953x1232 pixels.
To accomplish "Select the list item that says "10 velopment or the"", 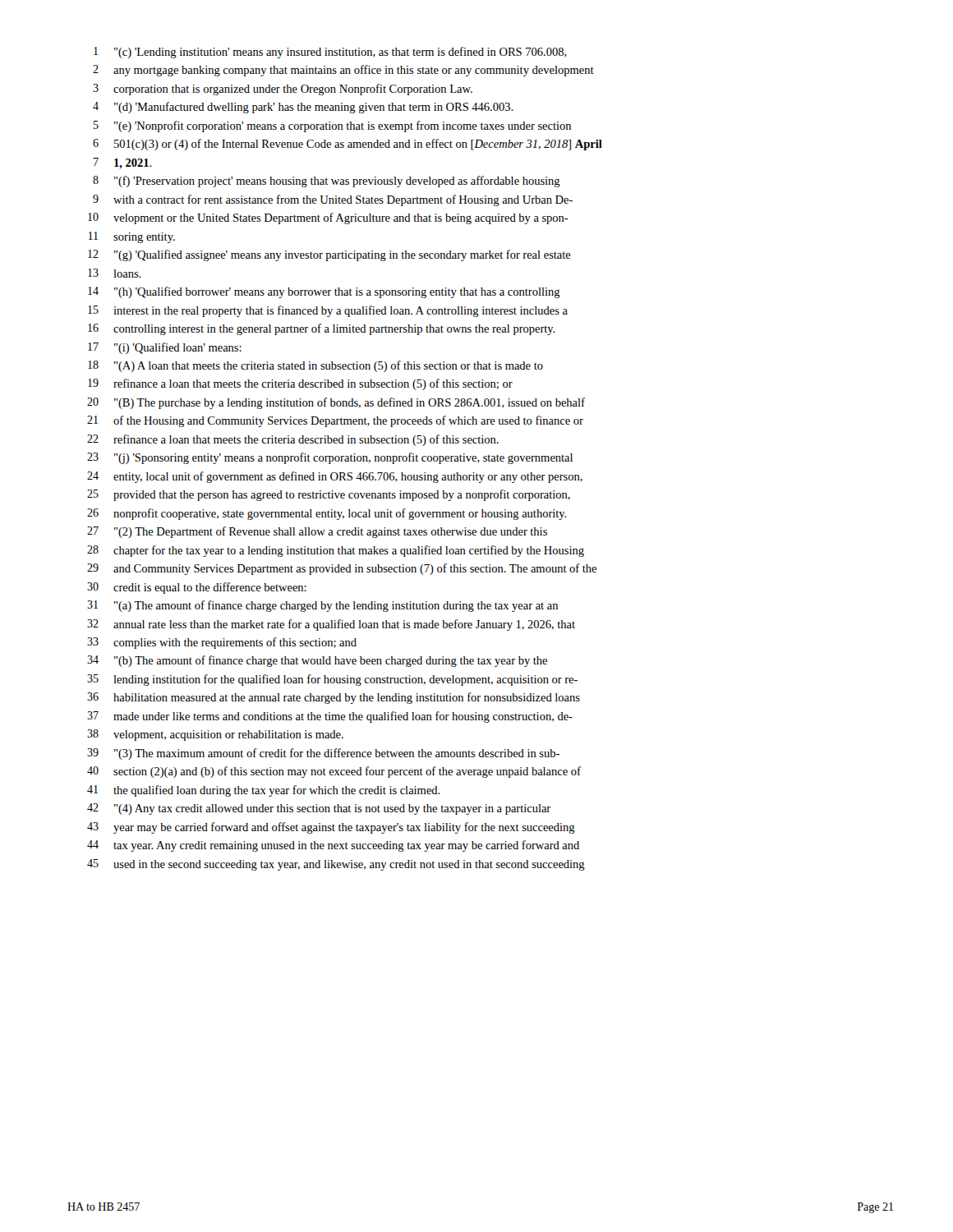I will 481,218.
